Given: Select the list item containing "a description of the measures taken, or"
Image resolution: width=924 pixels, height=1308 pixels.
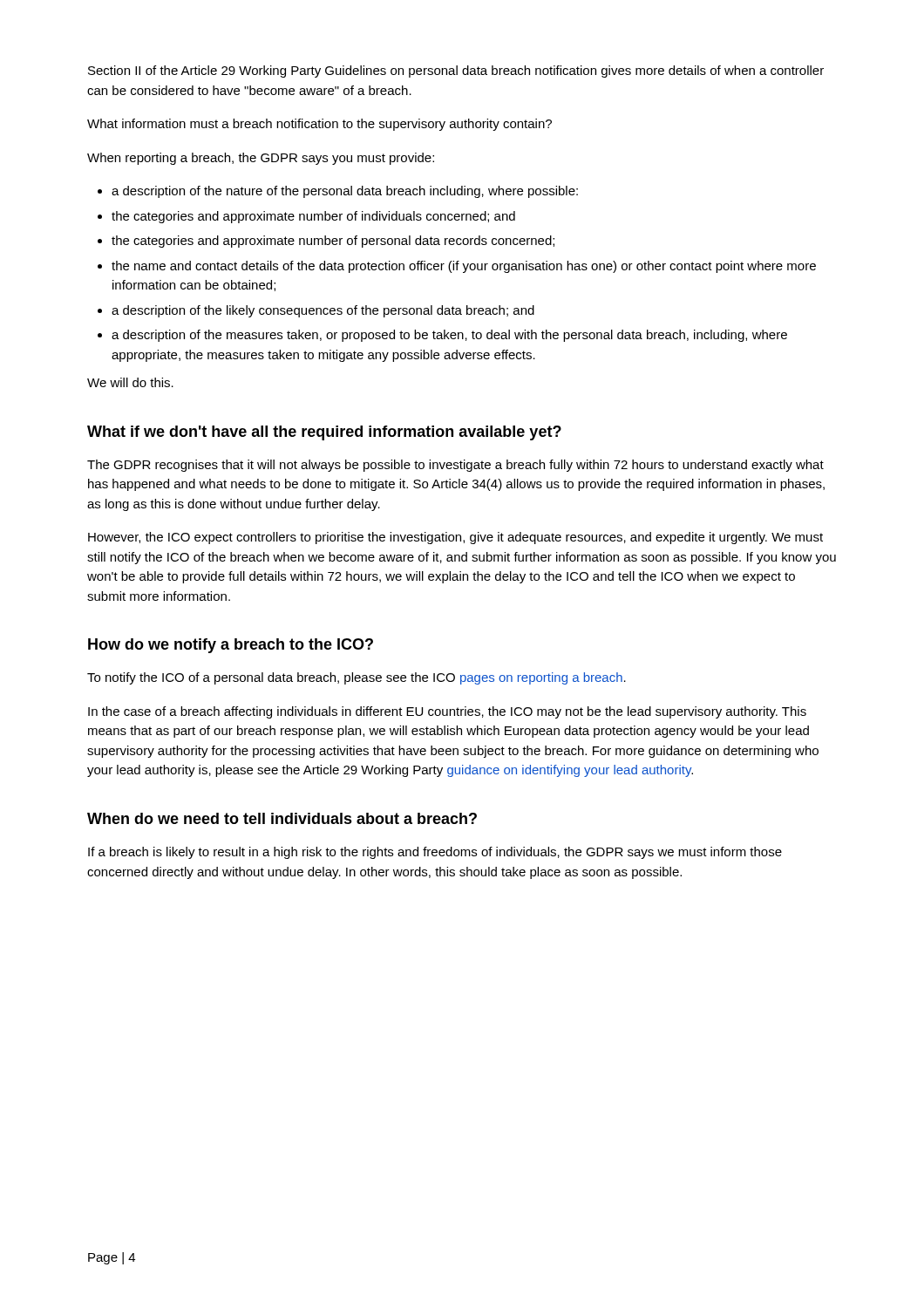Looking at the screenshot, I should 450,344.
